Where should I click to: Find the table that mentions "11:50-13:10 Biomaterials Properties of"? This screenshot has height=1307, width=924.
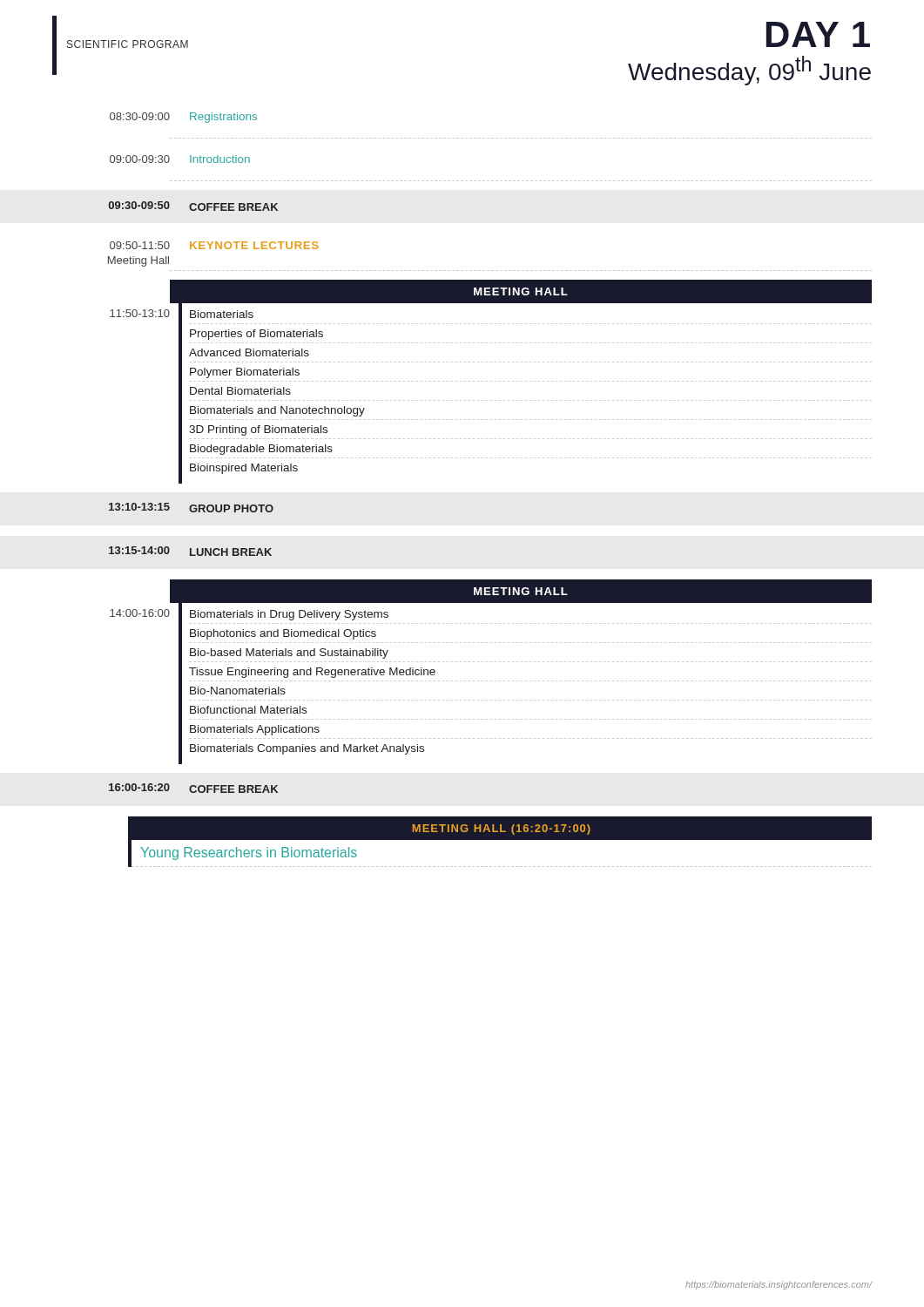click(x=462, y=393)
